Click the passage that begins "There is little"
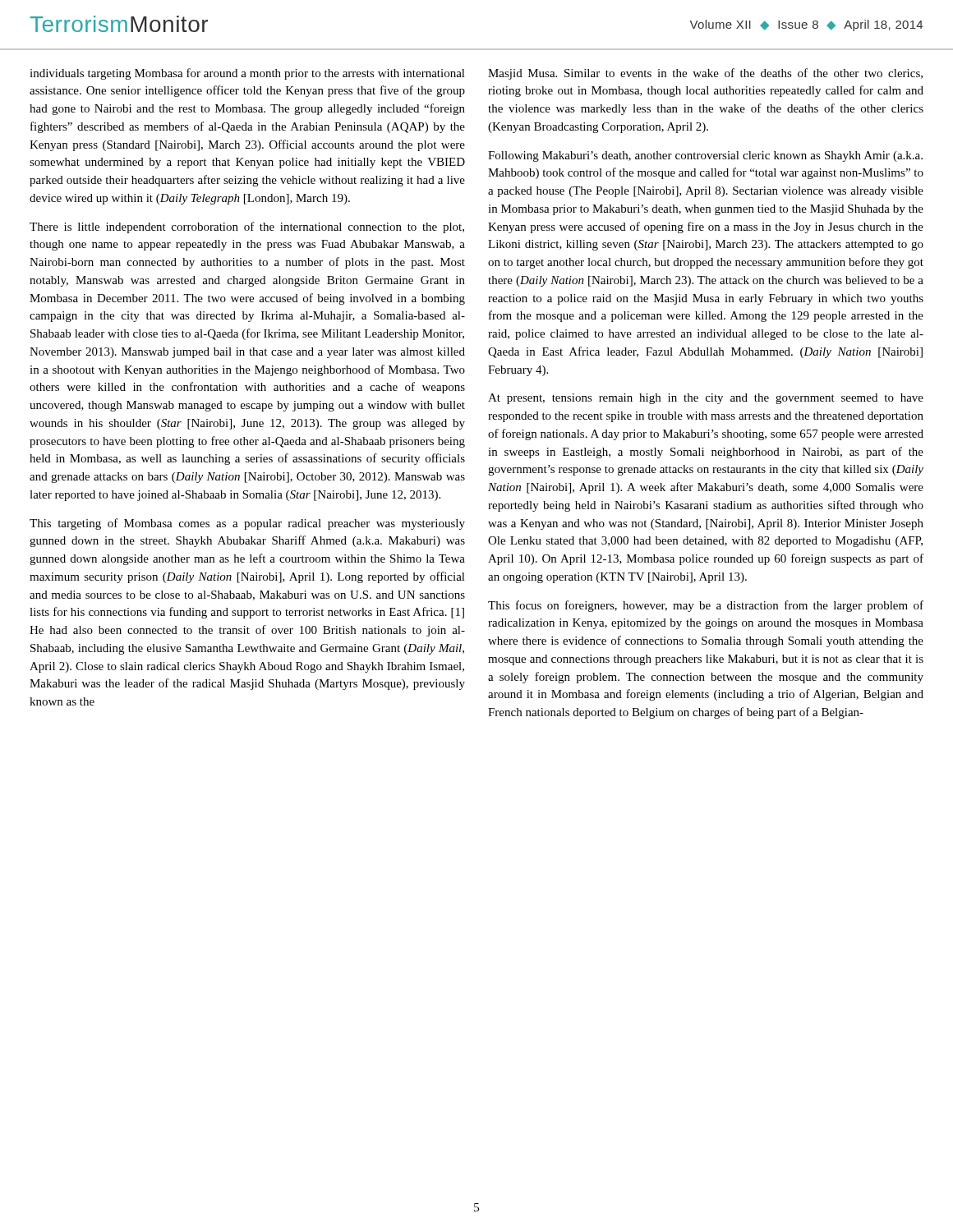This screenshot has height=1232, width=953. coord(247,361)
